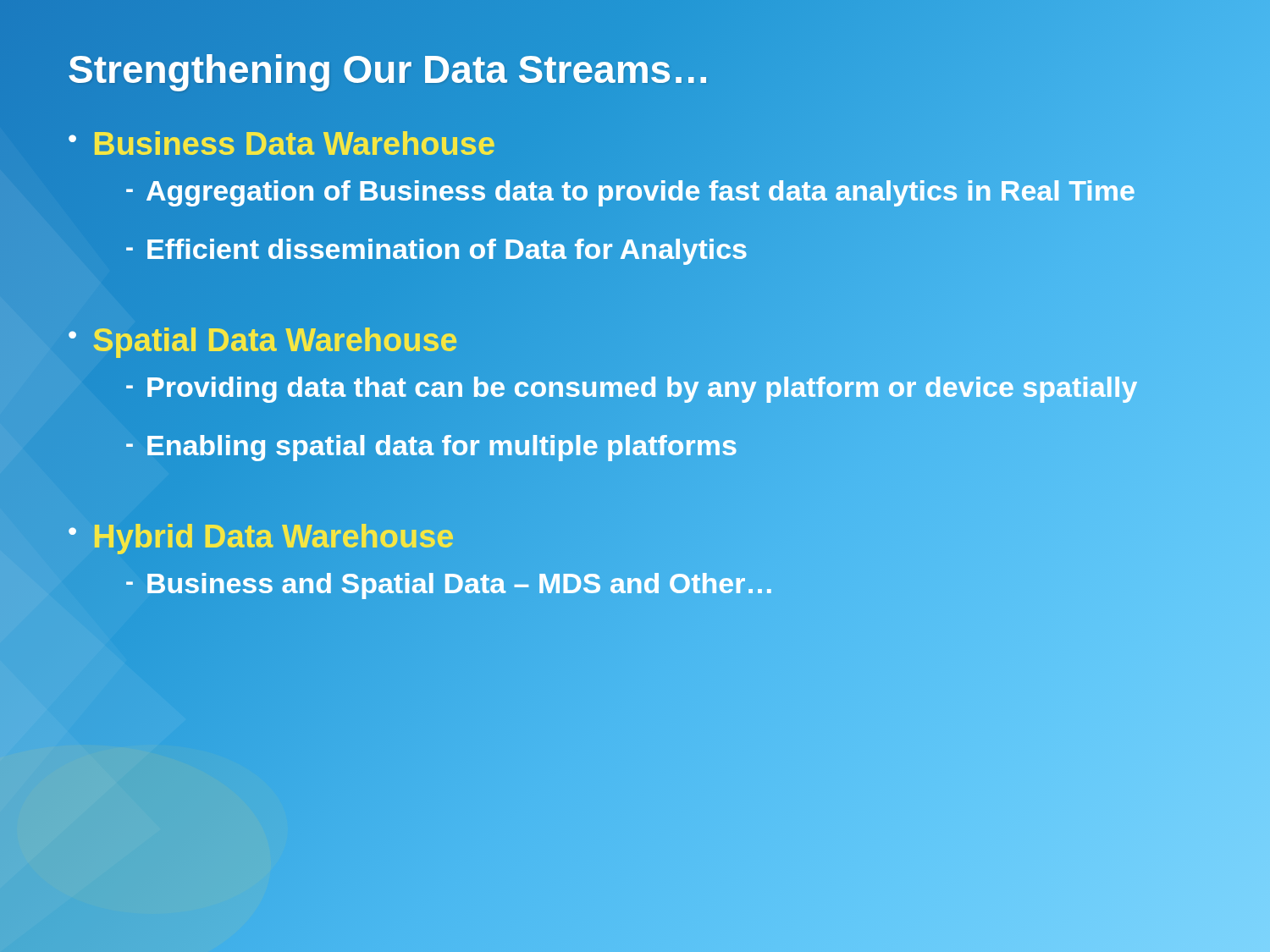Click on the element starting "• Spatial Data Warehouse"
Screen dimensions: 952x1270
[263, 341]
